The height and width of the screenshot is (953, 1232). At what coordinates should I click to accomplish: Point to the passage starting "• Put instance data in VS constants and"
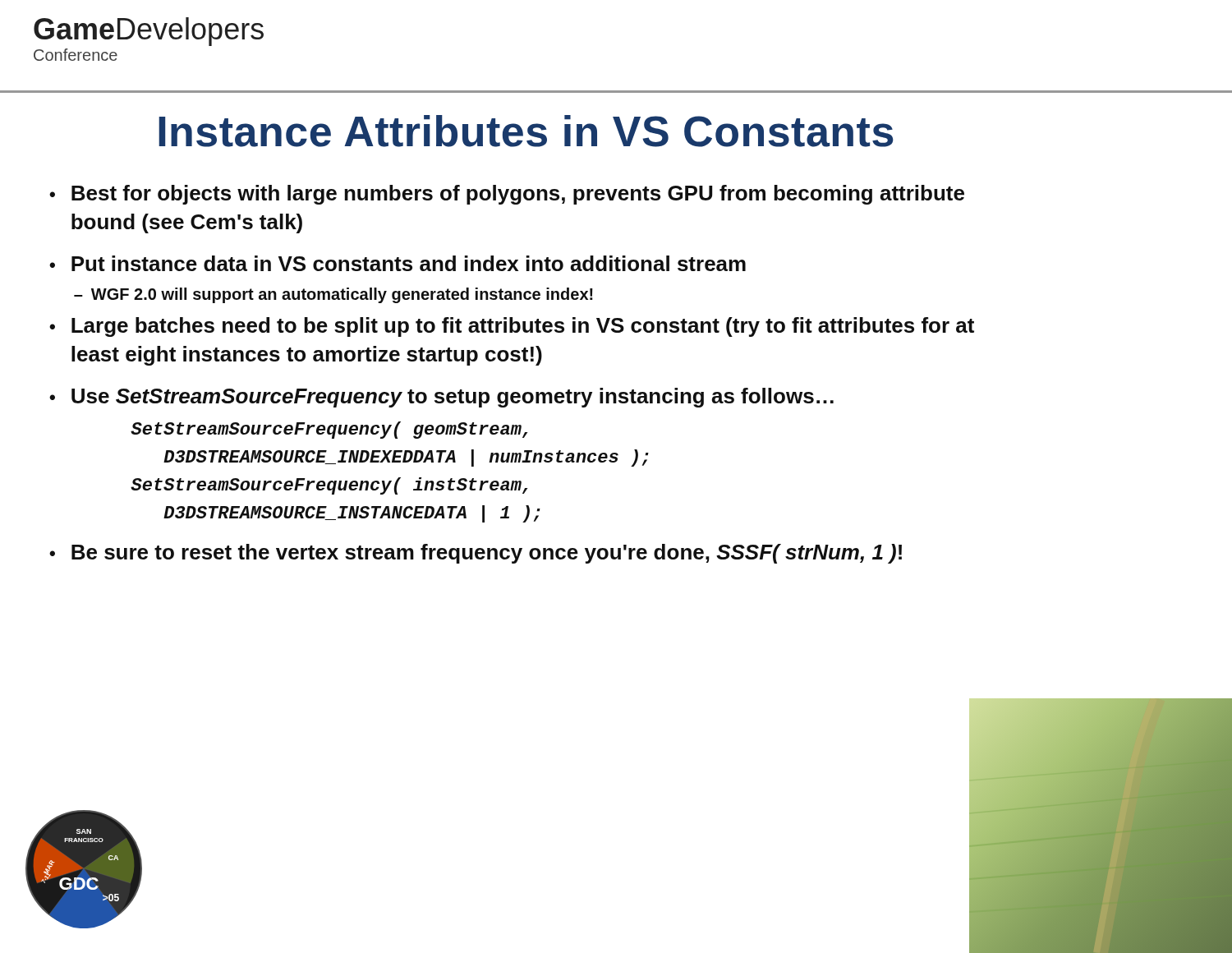[x=398, y=277]
